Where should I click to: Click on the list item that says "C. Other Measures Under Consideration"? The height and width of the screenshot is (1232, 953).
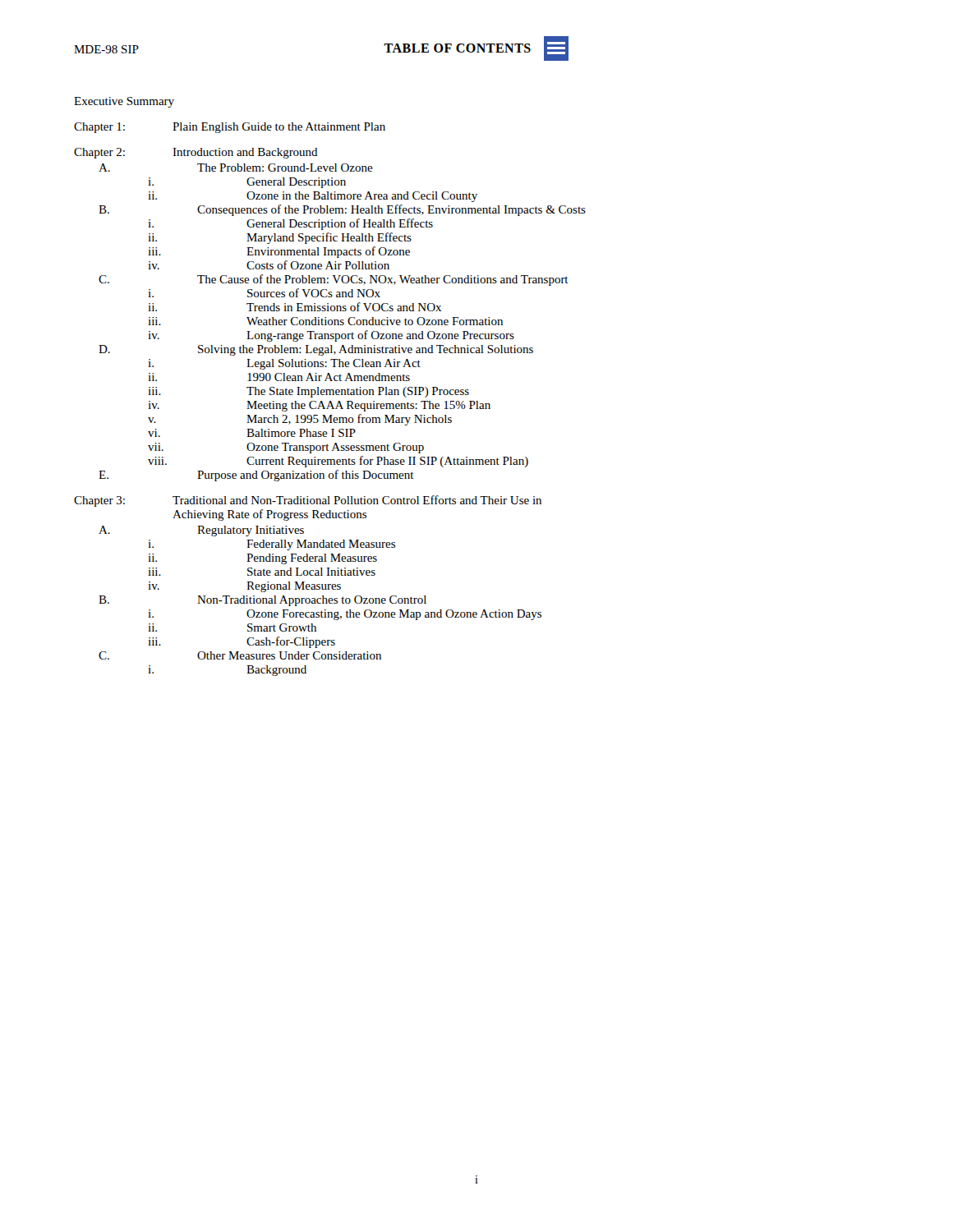(228, 656)
